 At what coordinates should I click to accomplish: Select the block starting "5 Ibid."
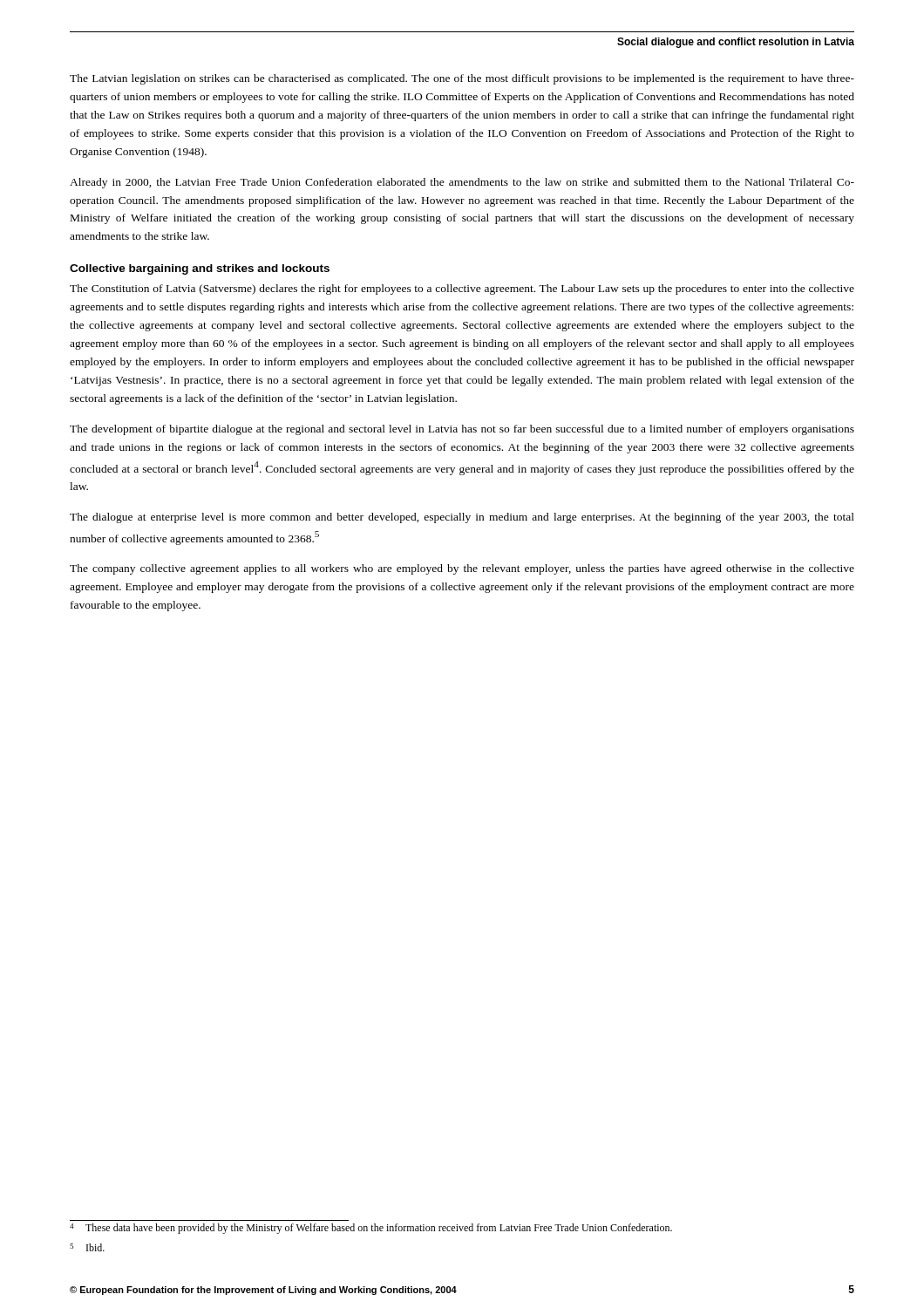87,1249
